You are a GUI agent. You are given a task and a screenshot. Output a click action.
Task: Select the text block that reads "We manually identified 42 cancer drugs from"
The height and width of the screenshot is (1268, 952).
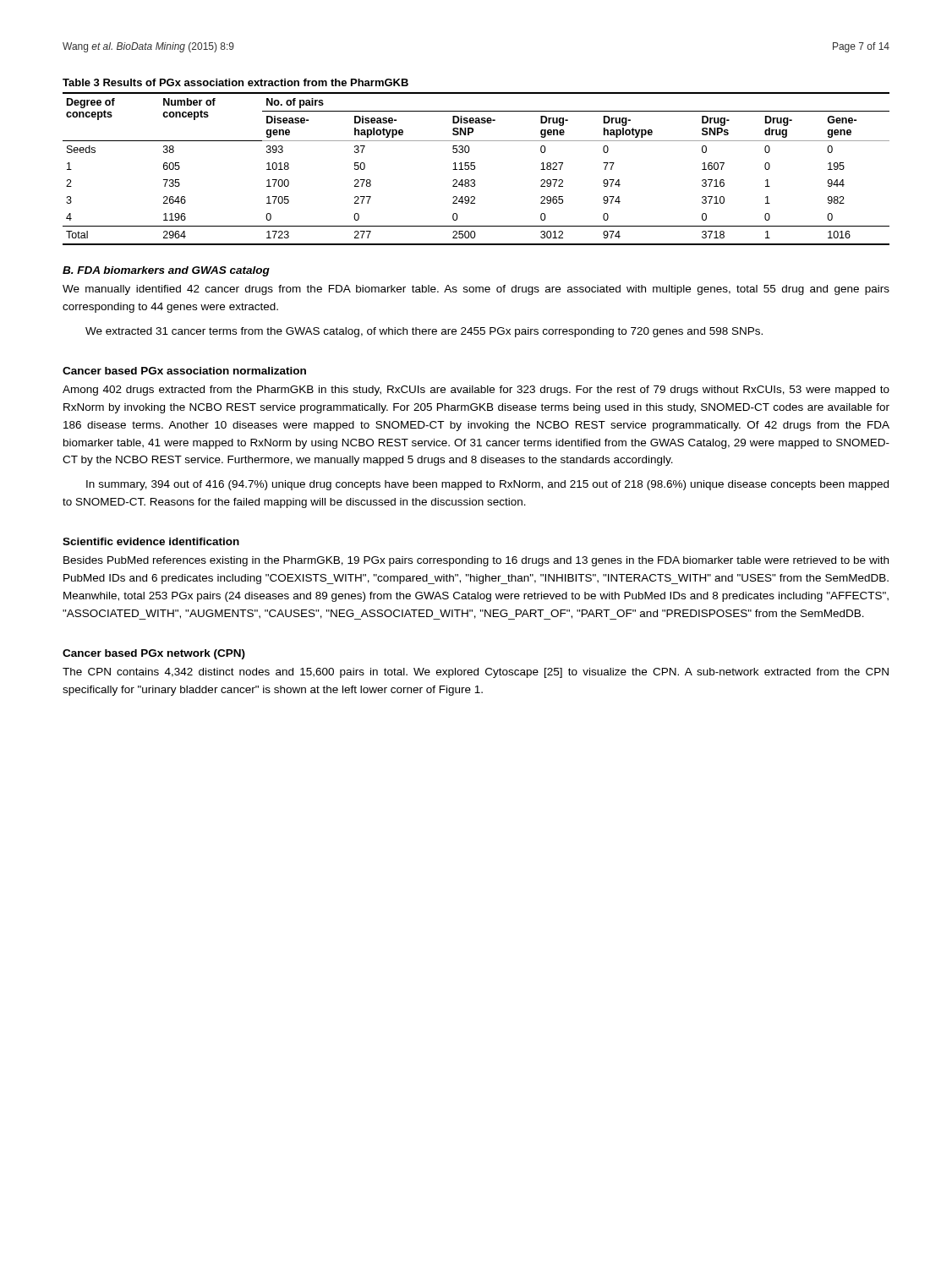[476, 298]
